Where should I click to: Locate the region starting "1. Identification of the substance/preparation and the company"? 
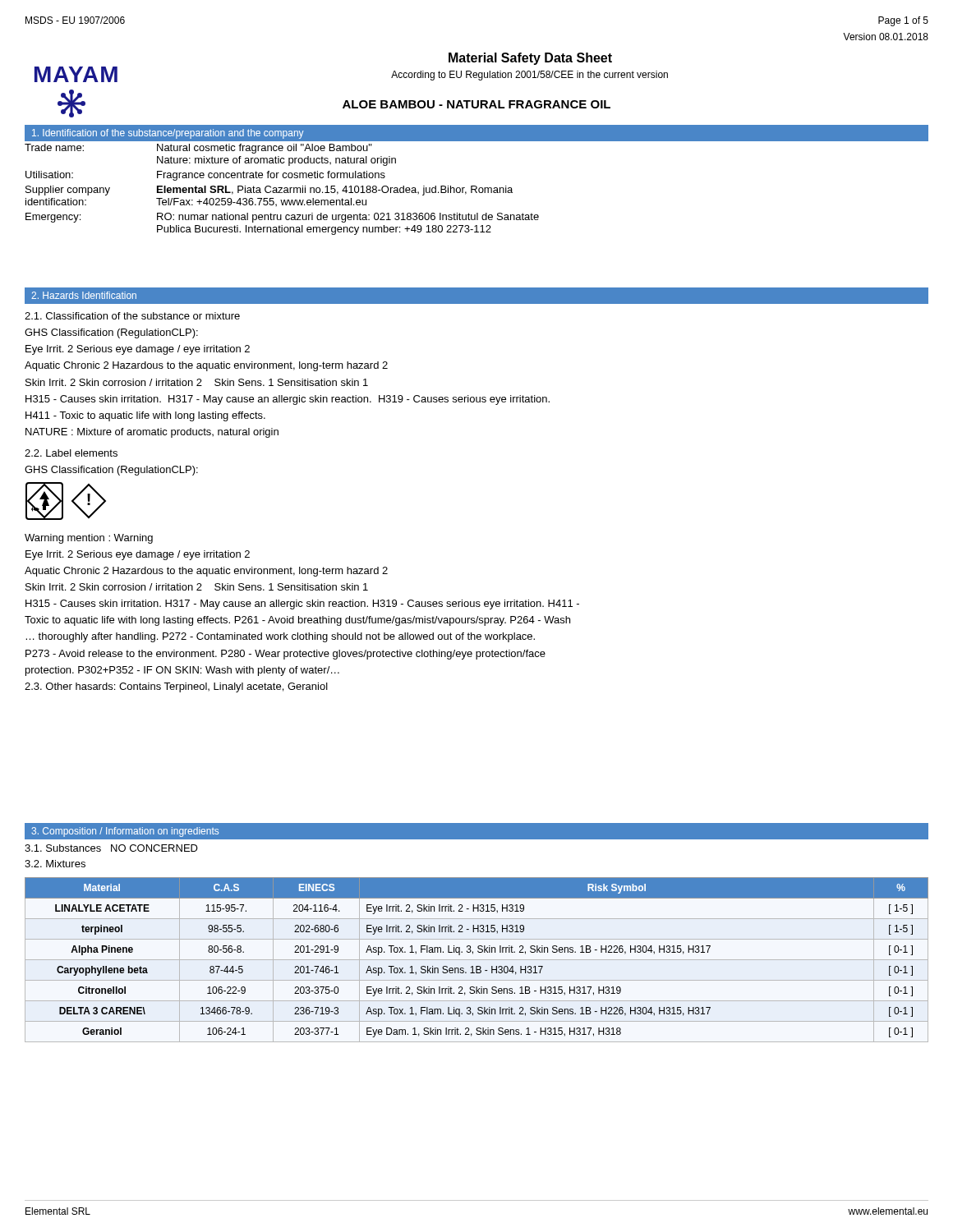167,133
